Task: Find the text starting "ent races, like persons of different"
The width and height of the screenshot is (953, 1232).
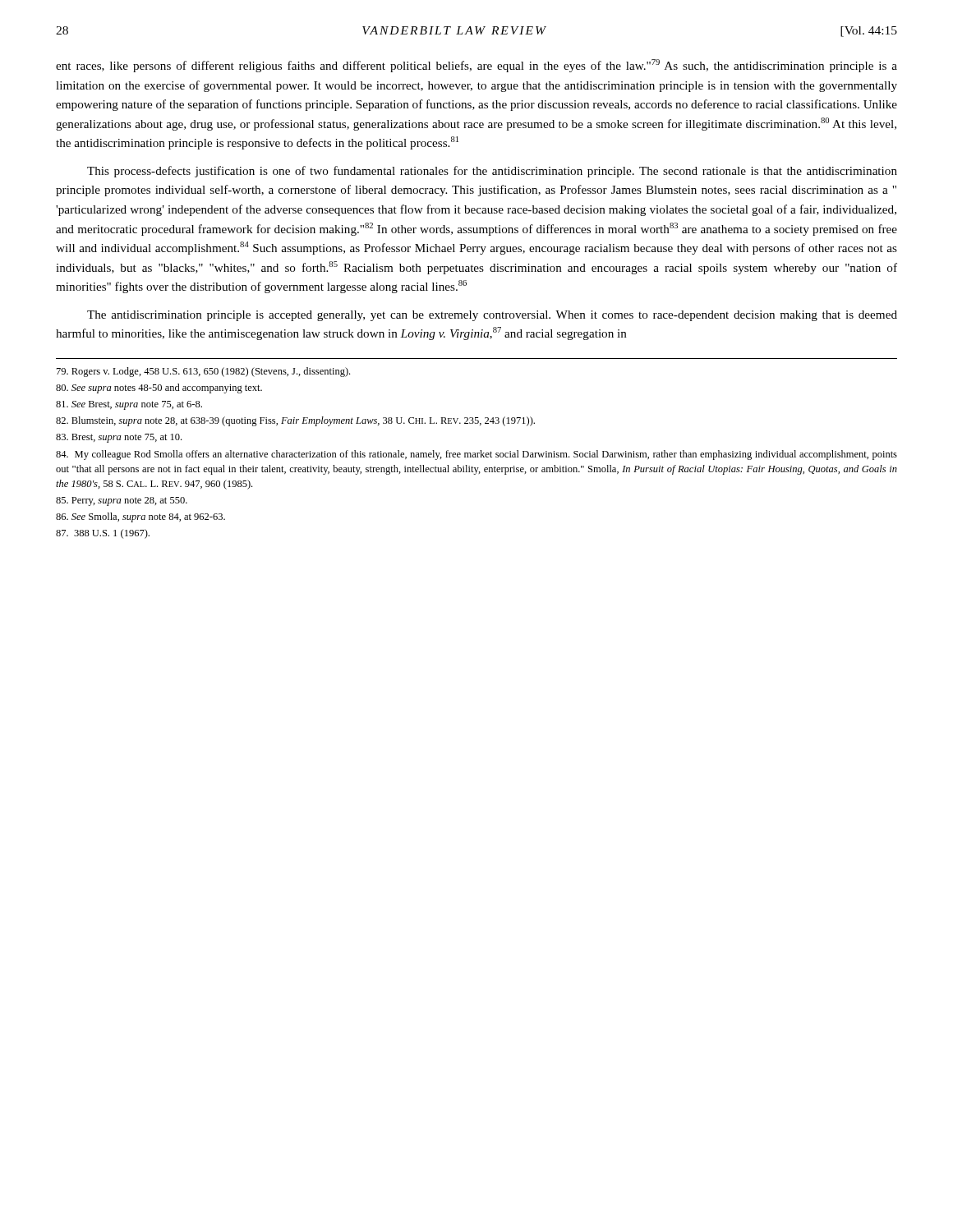Action: (x=476, y=104)
